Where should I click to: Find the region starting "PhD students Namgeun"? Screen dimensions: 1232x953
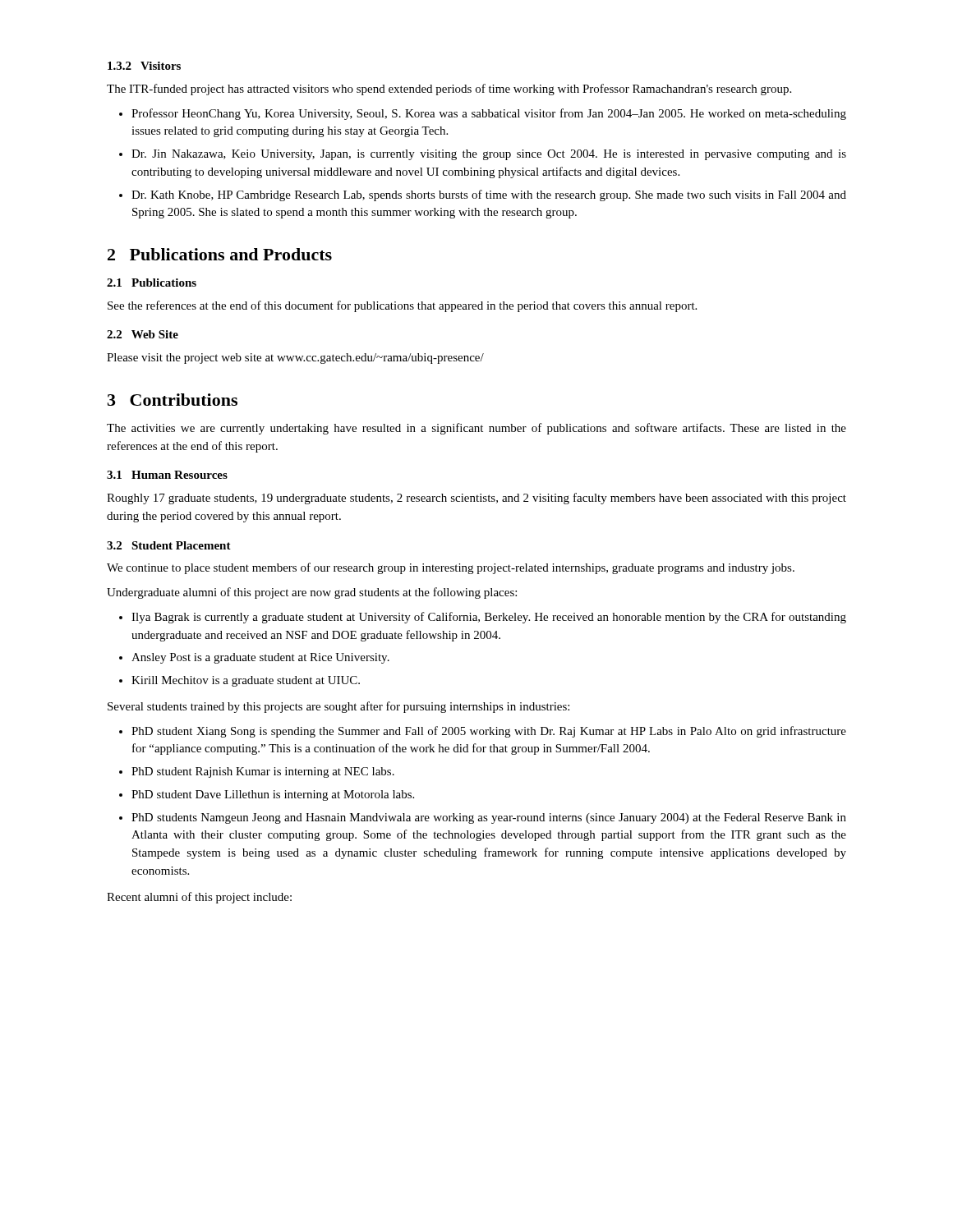(489, 844)
